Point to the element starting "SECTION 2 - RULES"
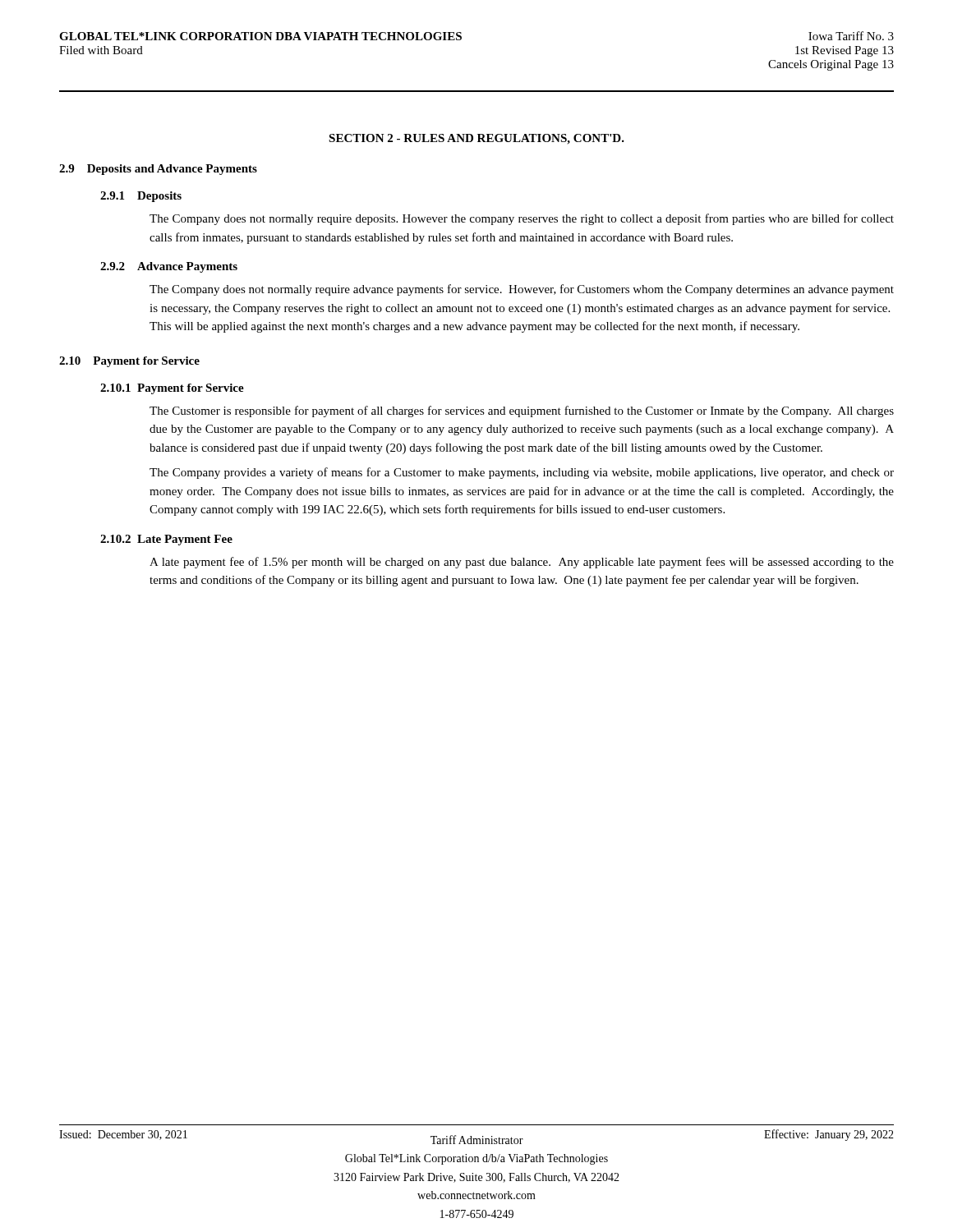 tap(476, 138)
